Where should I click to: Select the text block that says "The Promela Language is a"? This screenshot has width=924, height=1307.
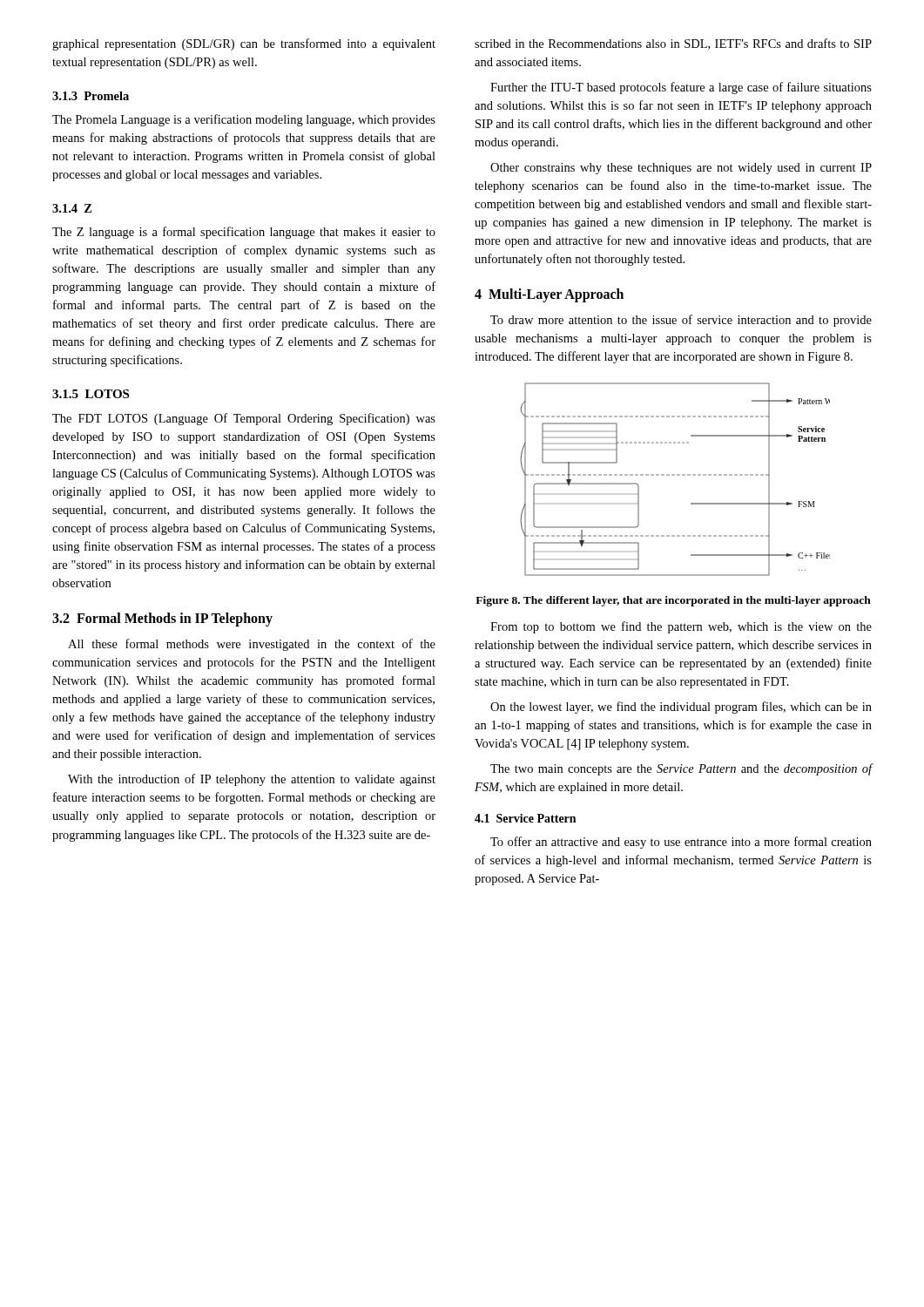click(x=244, y=147)
